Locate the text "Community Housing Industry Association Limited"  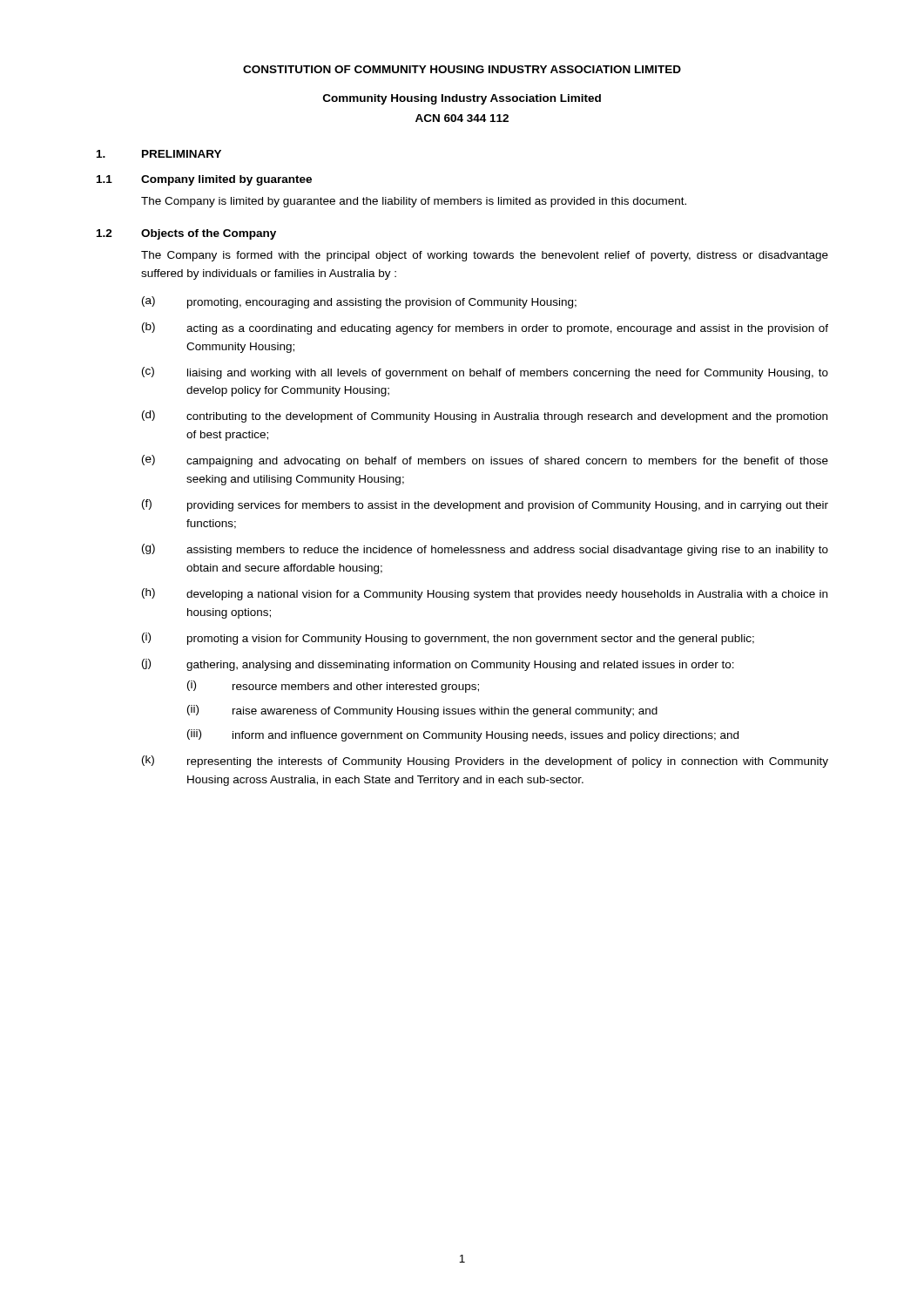(x=462, y=98)
